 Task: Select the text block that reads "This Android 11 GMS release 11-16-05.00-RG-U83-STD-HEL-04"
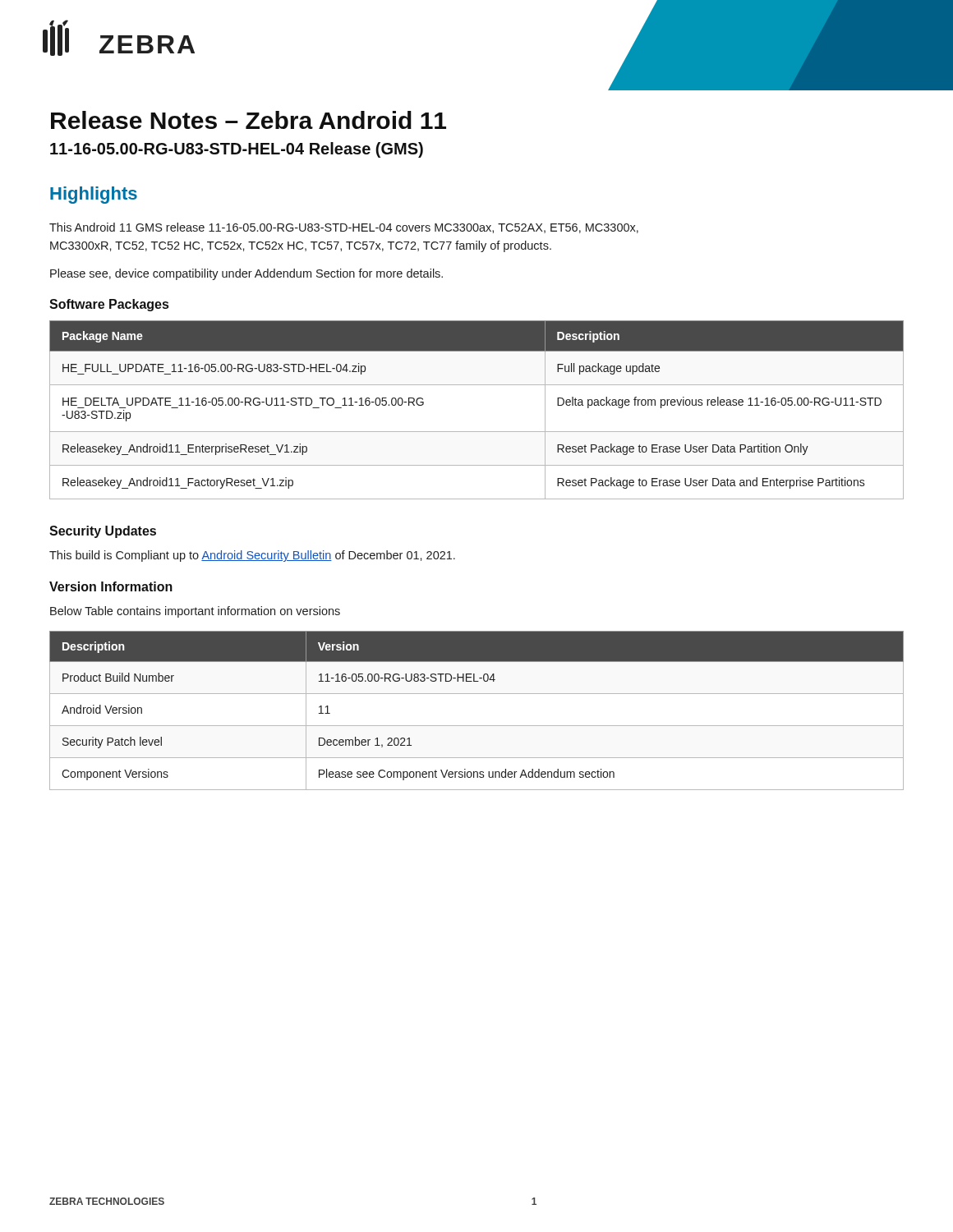coord(476,237)
